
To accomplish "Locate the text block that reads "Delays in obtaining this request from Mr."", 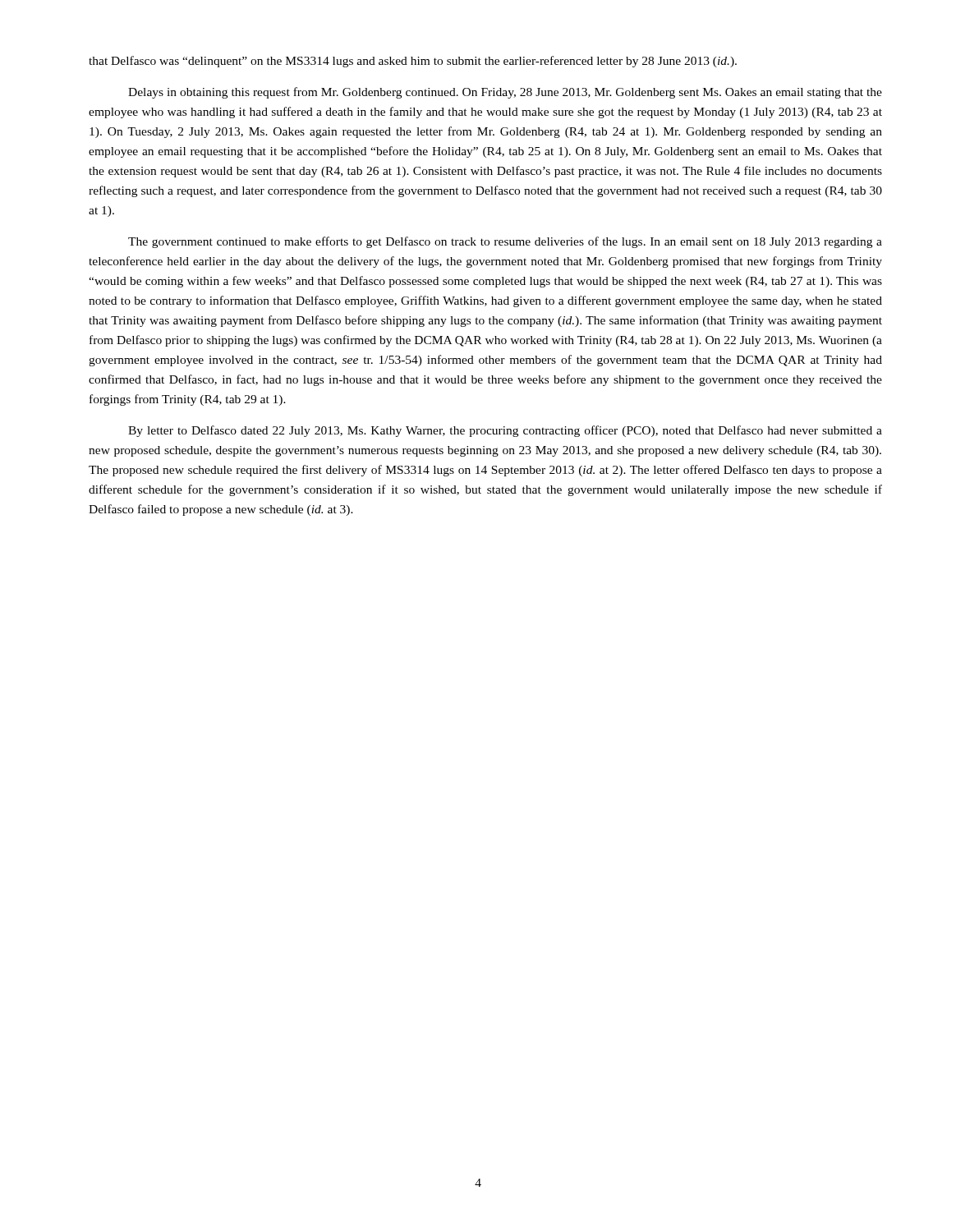I will pyautogui.click(x=485, y=151).
